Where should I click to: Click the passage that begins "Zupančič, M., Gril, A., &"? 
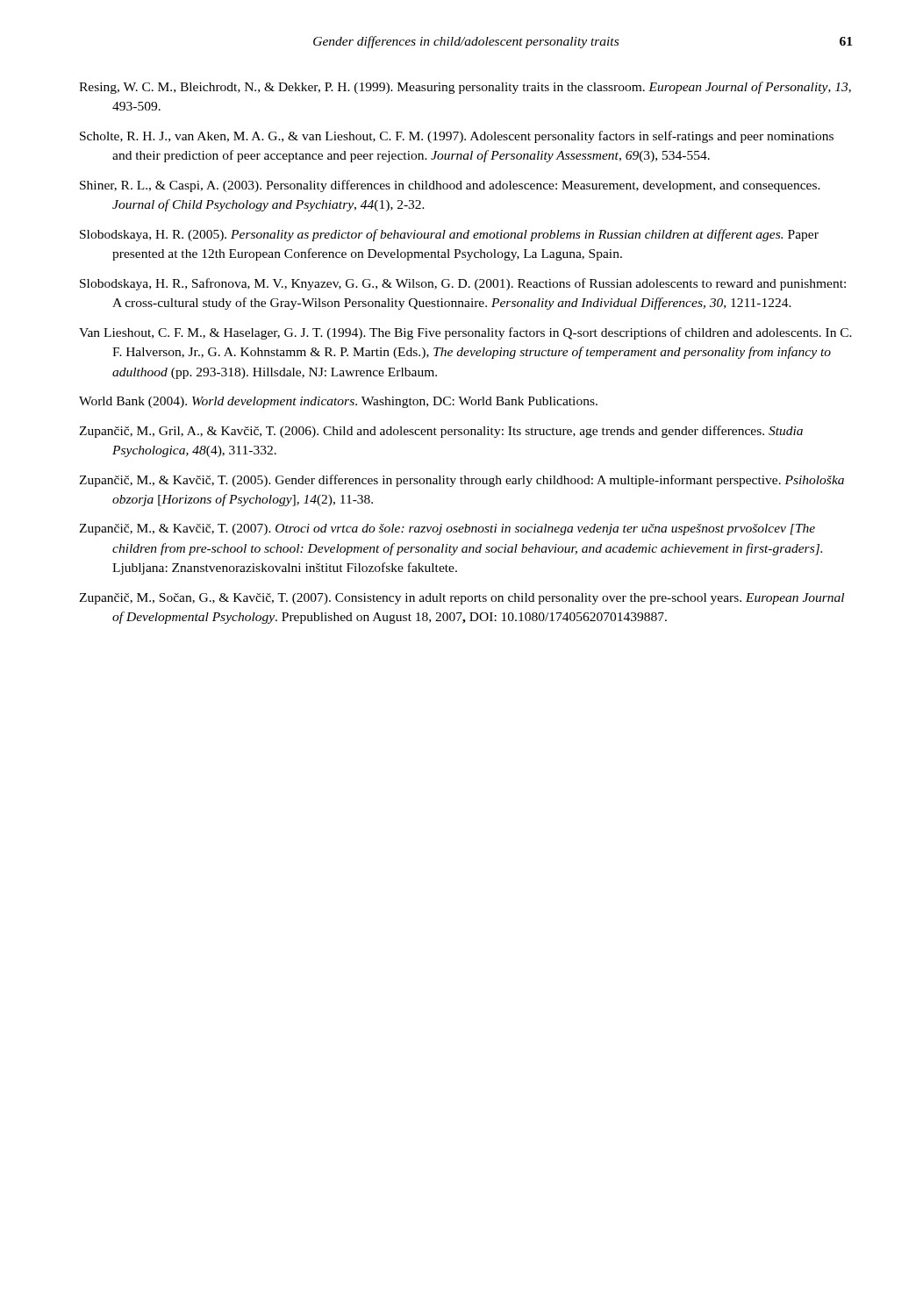click(441, 440)
